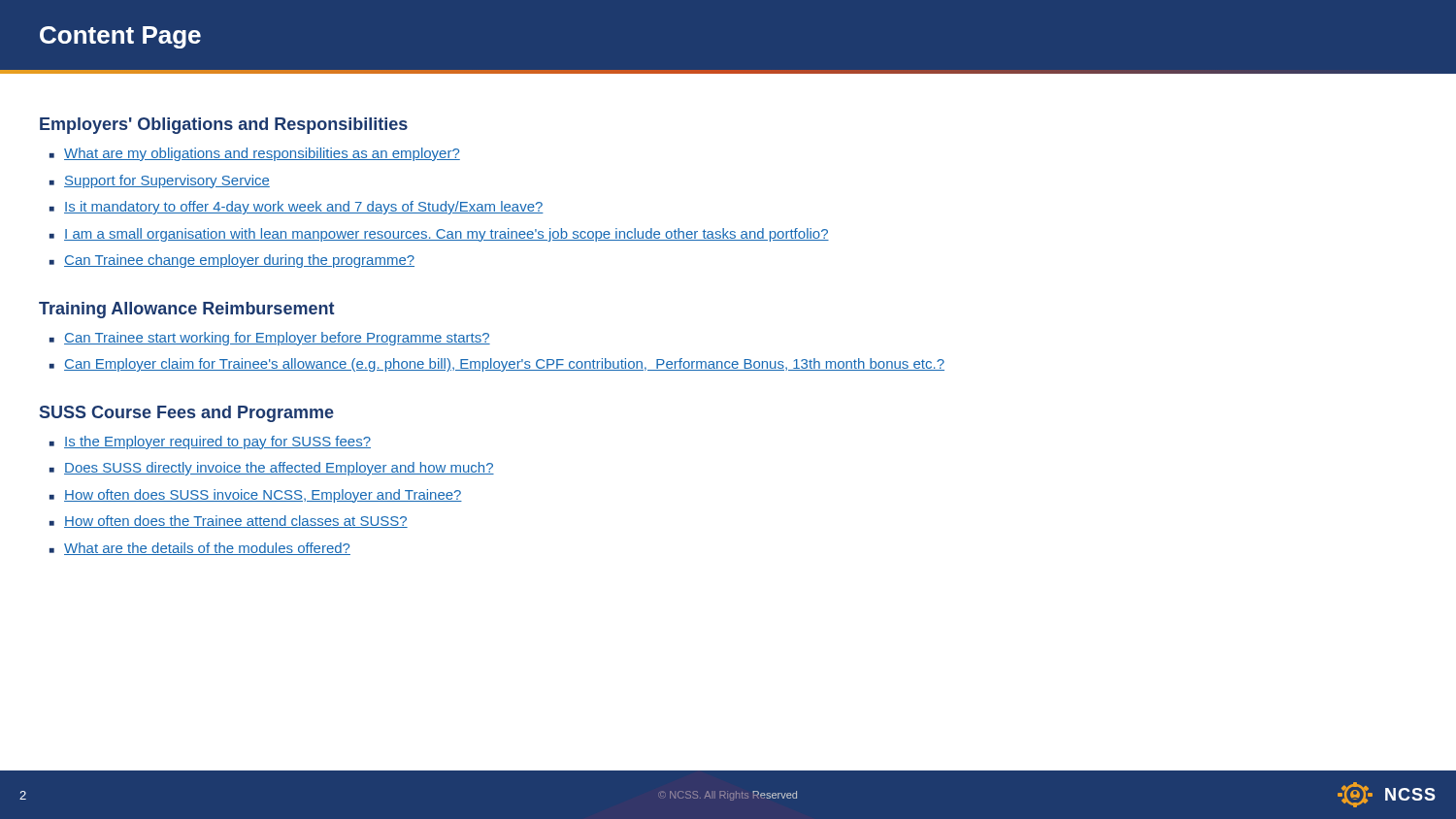The image size is (1456, 819).
Task: Find the block on this page that starts "■ Can Employer"
Action: pyautogui.click(x=496, y=364)
